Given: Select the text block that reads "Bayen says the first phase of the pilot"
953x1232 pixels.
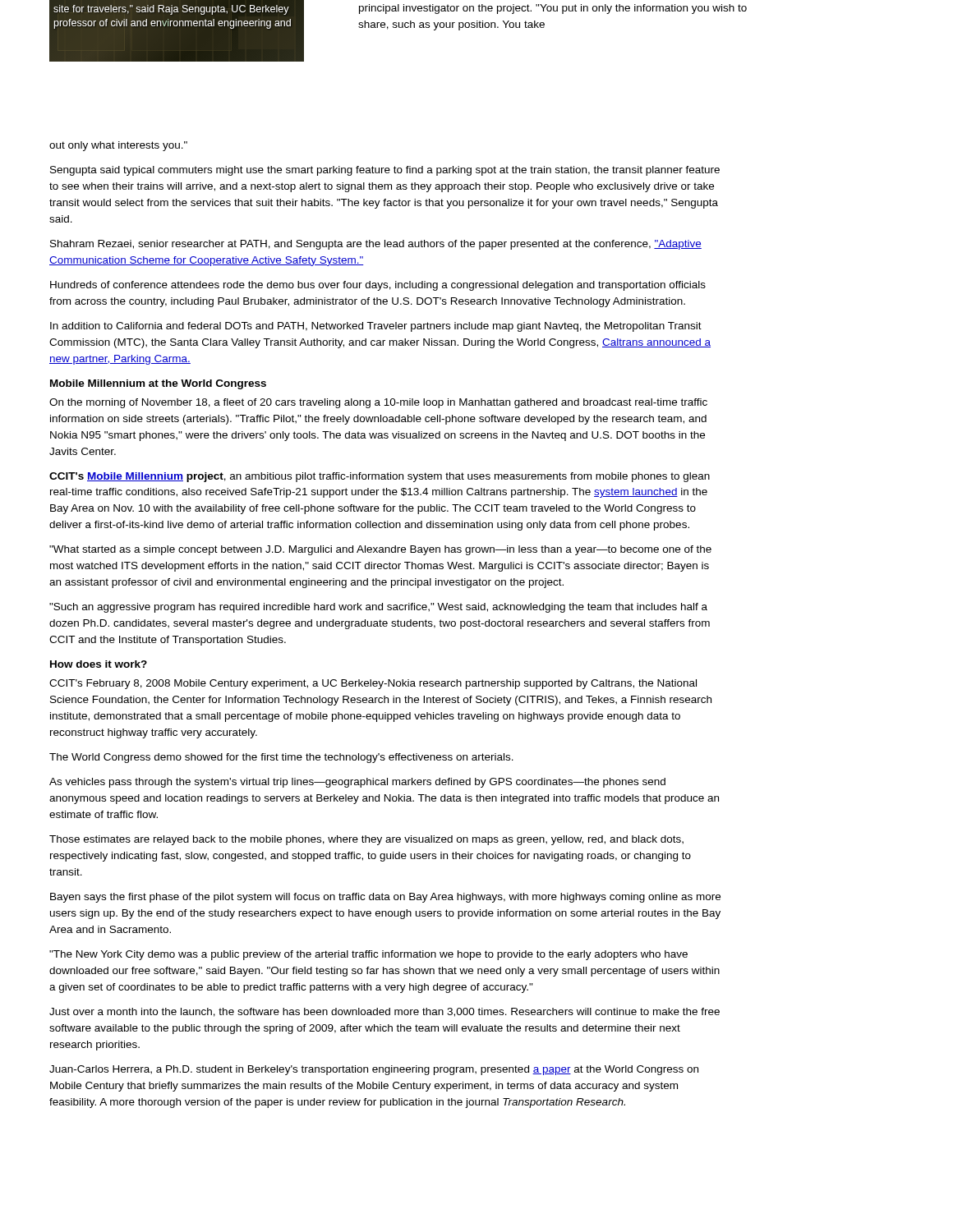Looking at the screenshot, I should pos(385,913).
